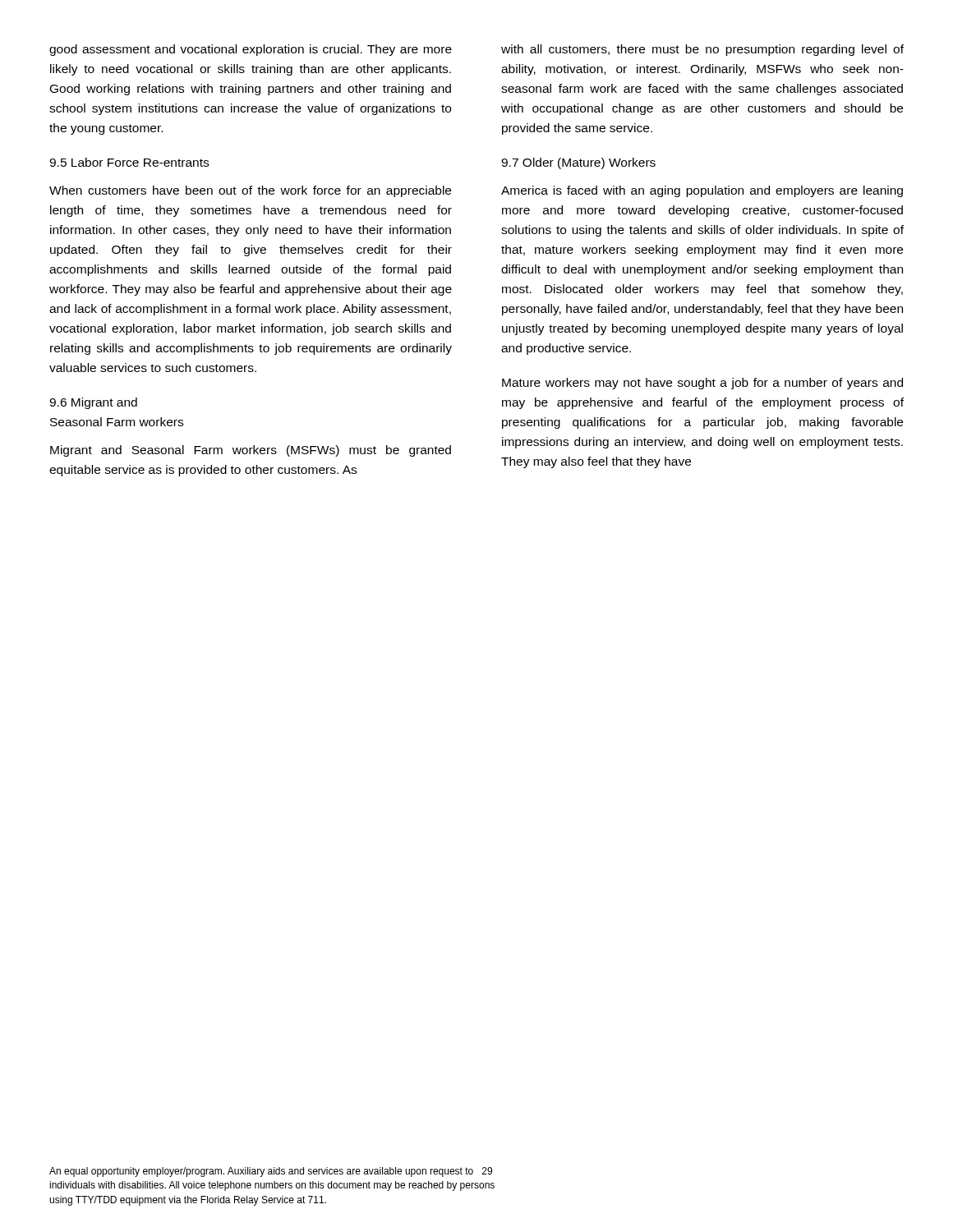The image size is (953, 1232).
Task: Find the text block starting "with all customers, there must be"
Action: (x=702, y=88)
